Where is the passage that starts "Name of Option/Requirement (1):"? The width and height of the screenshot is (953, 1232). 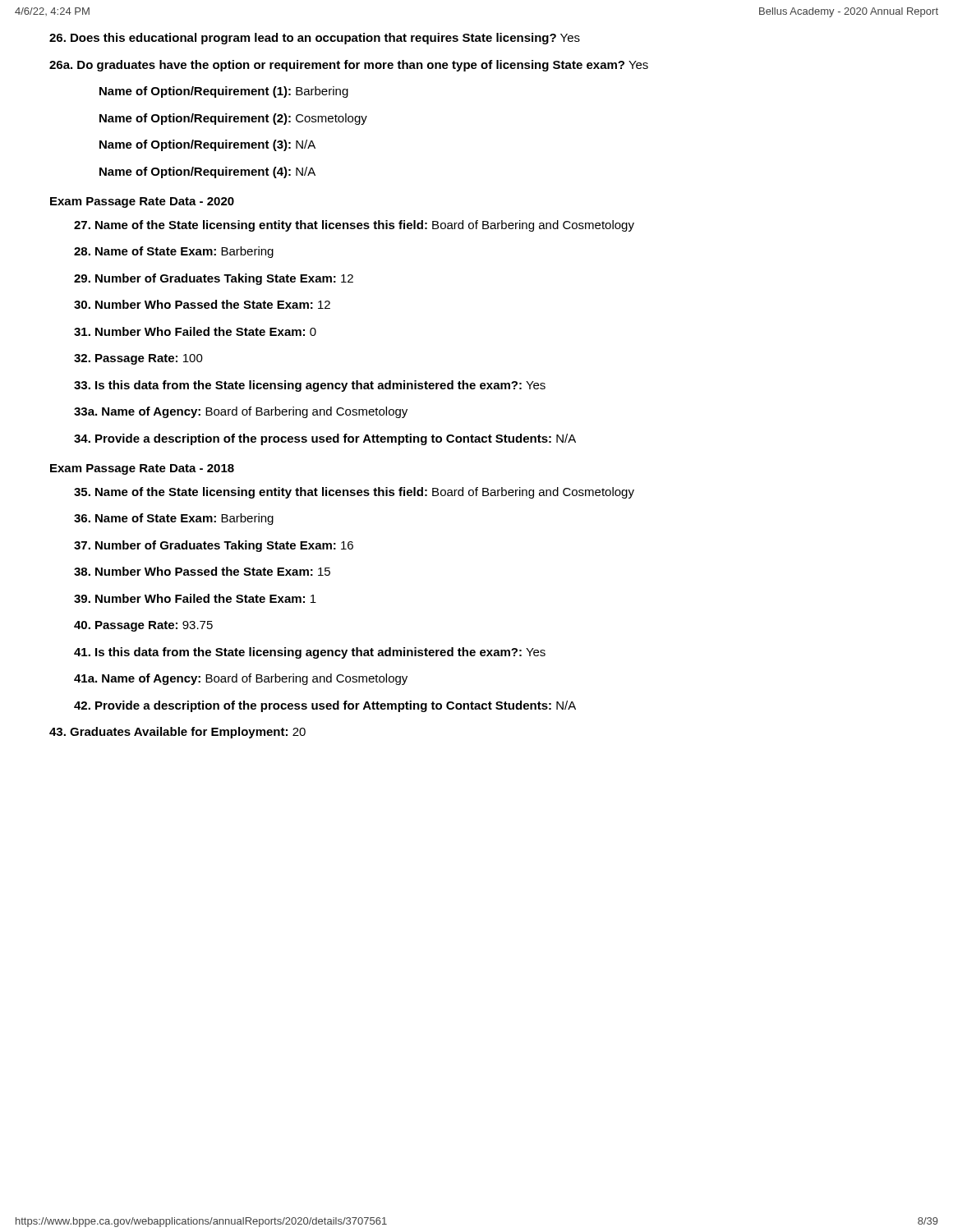pos(224,91)
